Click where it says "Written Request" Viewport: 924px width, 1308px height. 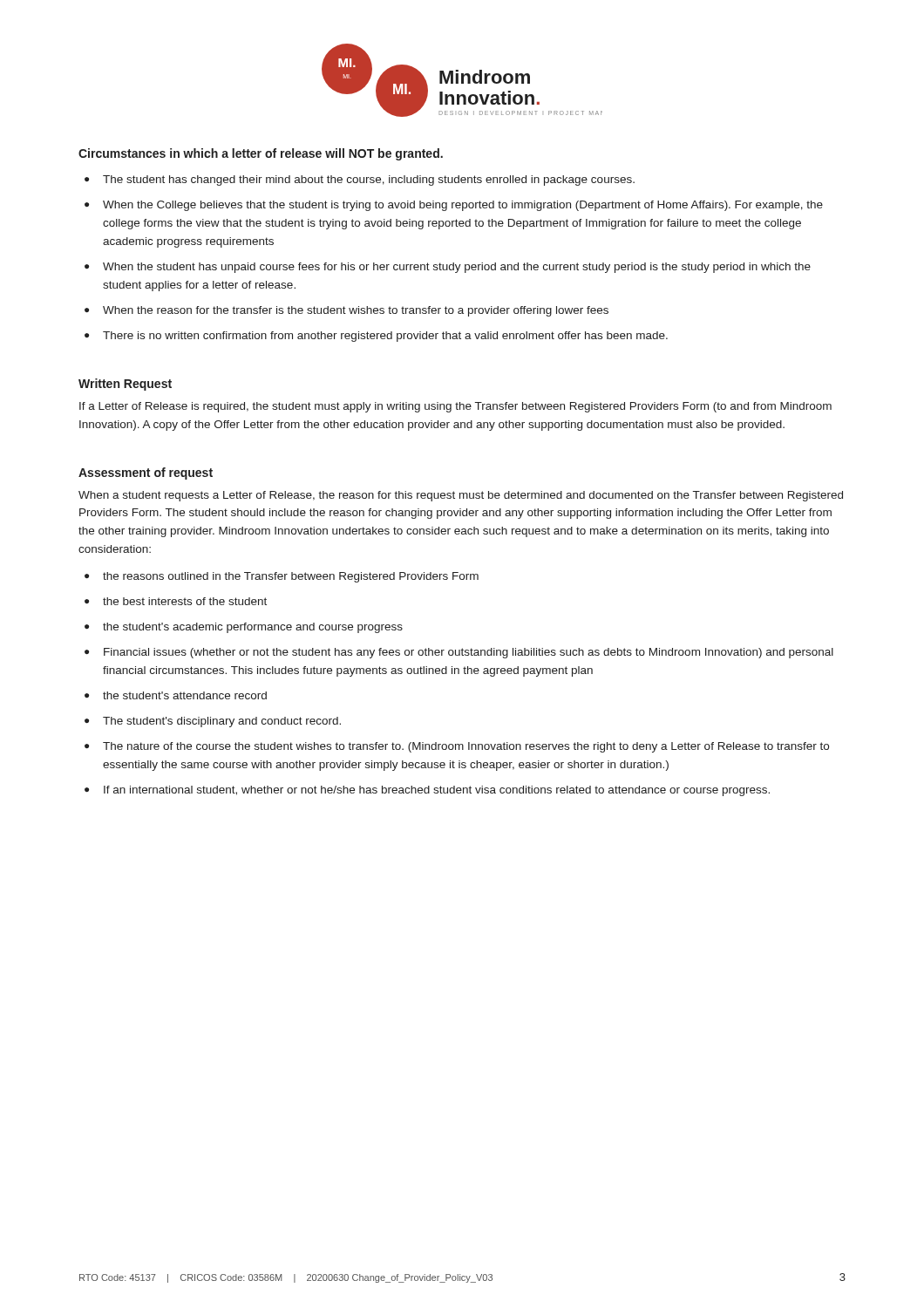coord(125,383)
